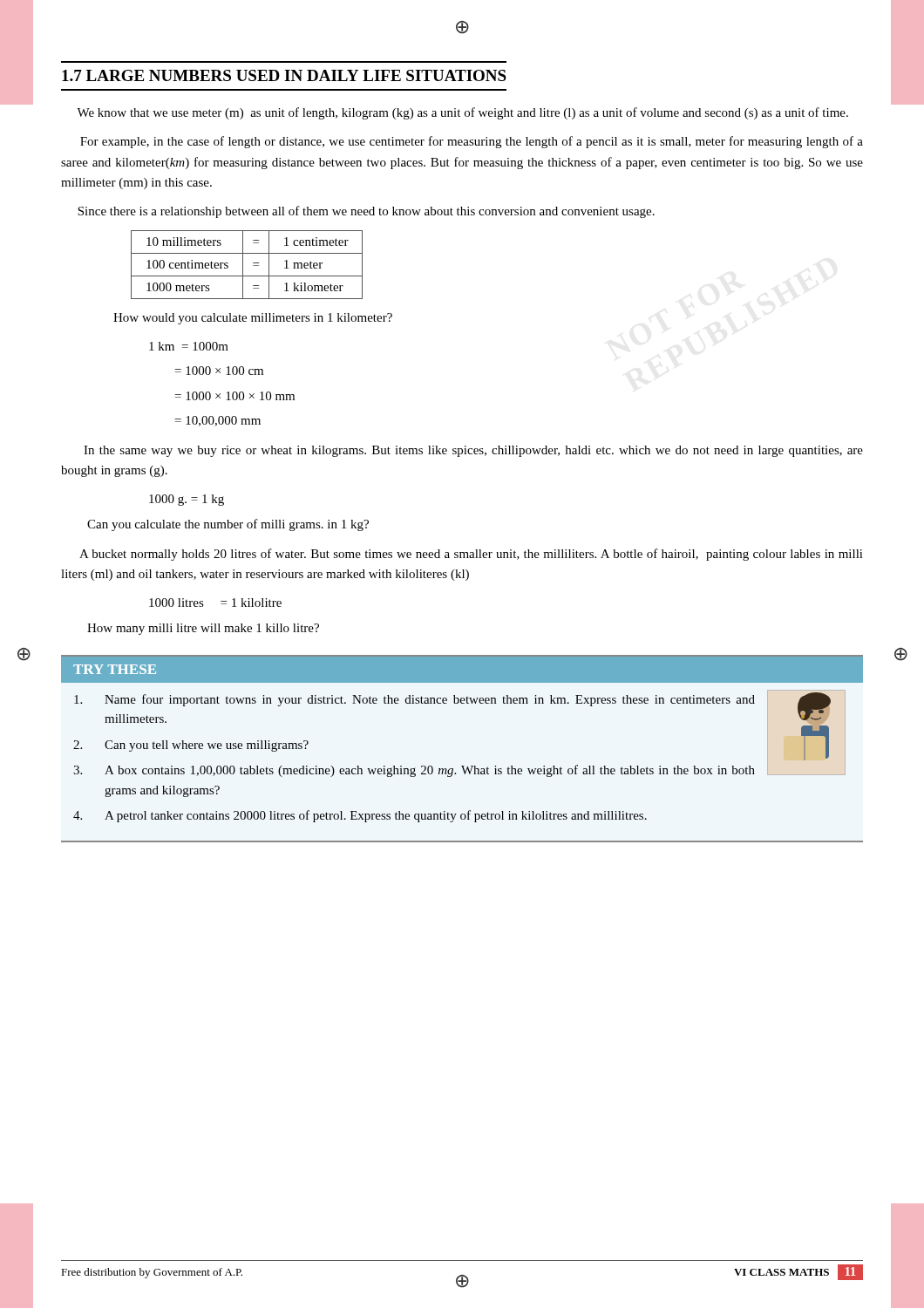Point to the element starting "TRY THESE"
The height and width of the screenshot is (1308, 924).
[x=115, y=669]
